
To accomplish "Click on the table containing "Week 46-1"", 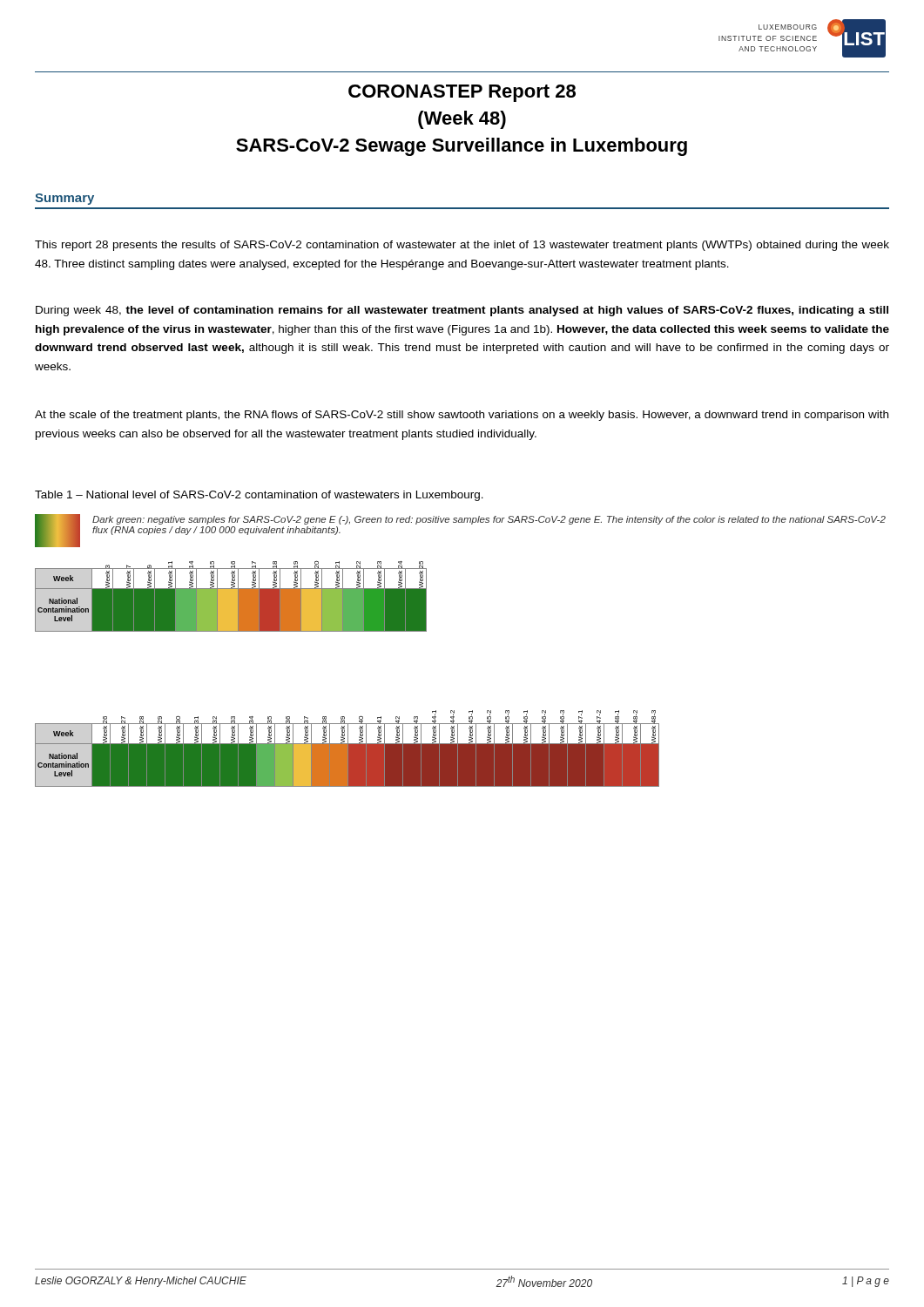I will [347, 755].
